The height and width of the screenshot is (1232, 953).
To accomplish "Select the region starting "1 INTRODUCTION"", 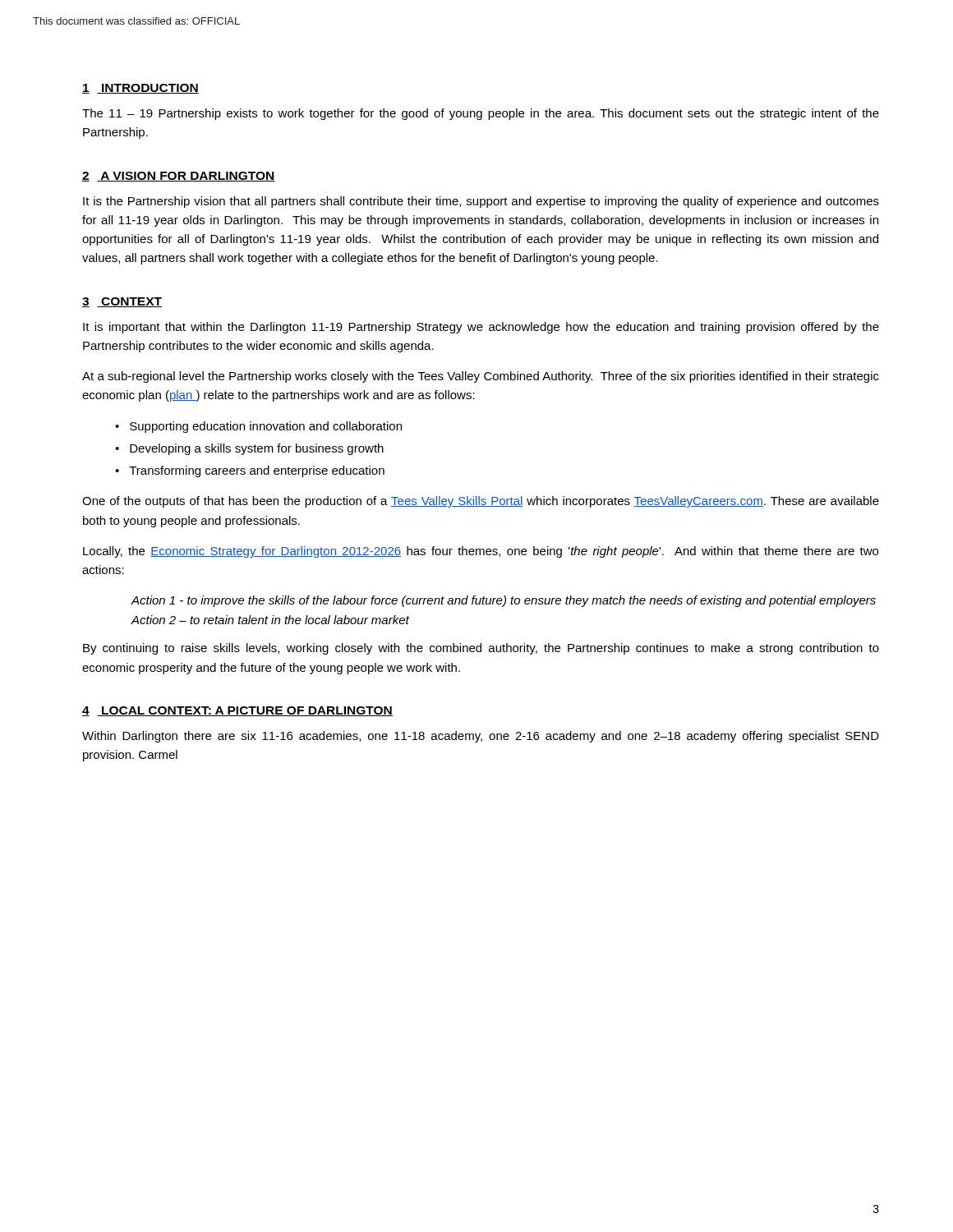I will coord(140,87).
